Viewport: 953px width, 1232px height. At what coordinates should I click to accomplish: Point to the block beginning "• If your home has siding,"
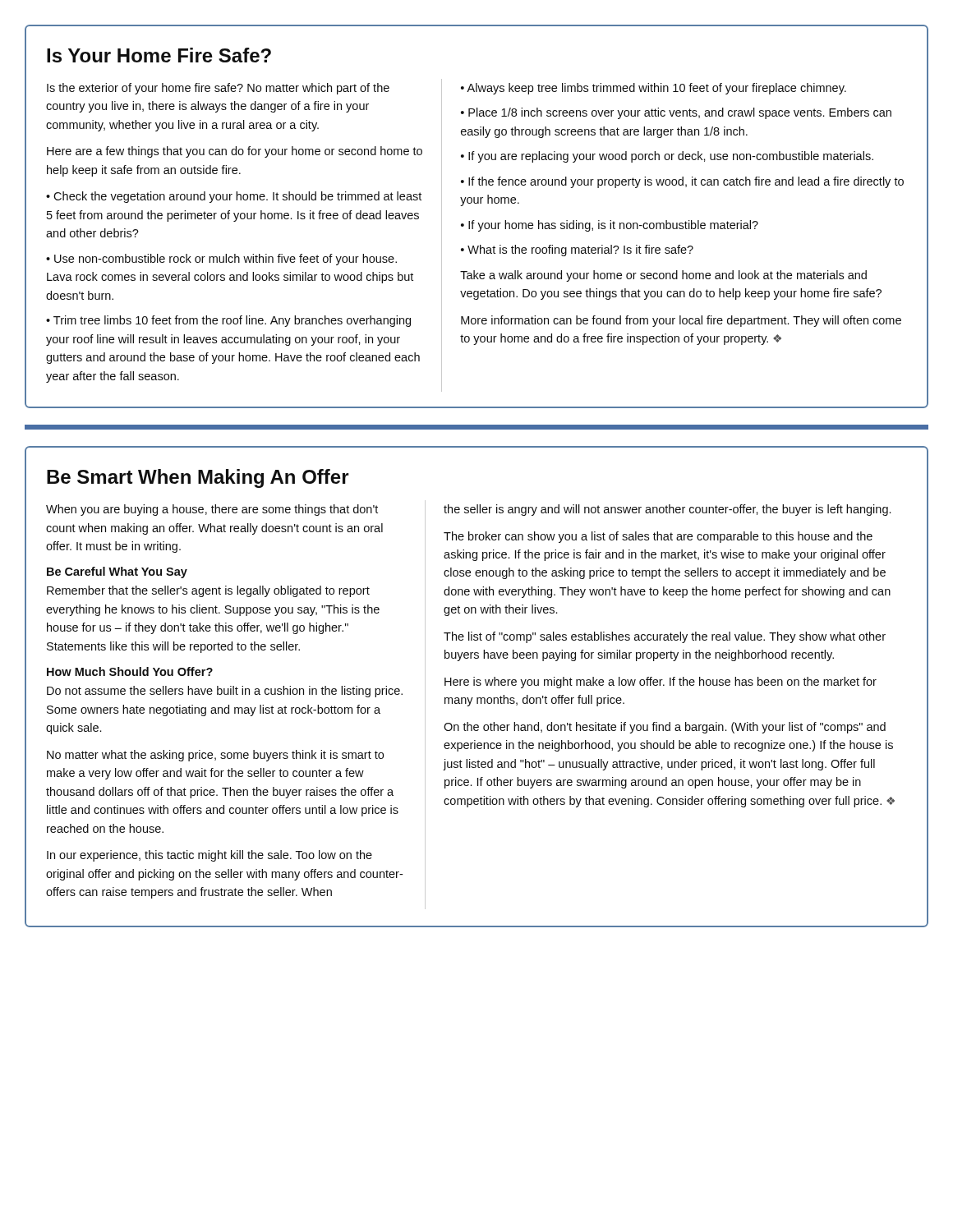pos(609,225)
